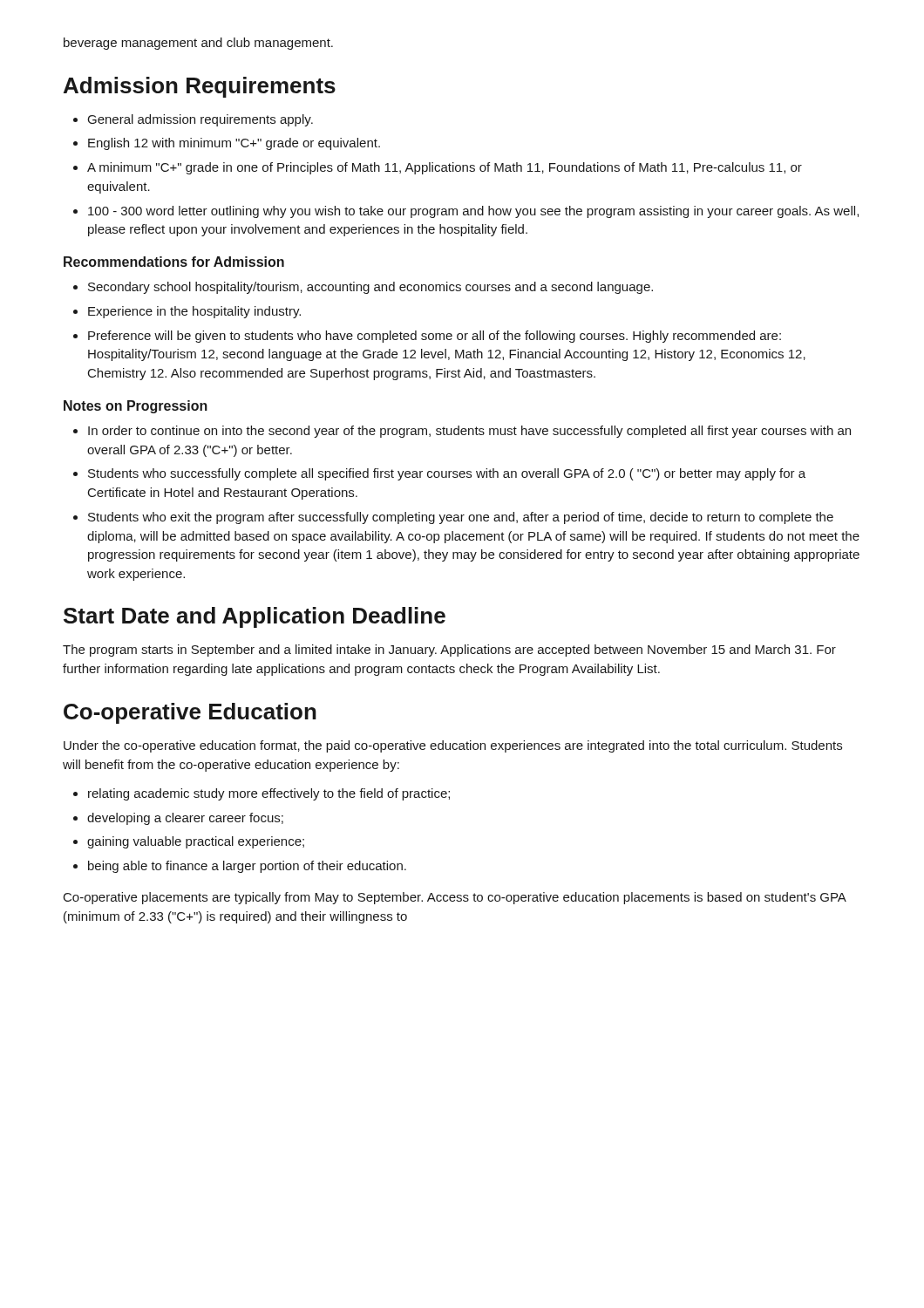Click on the text block starting "General admission requirements apply."
924x1308 pixels.
pyautogui.click(x=193, y=120)
